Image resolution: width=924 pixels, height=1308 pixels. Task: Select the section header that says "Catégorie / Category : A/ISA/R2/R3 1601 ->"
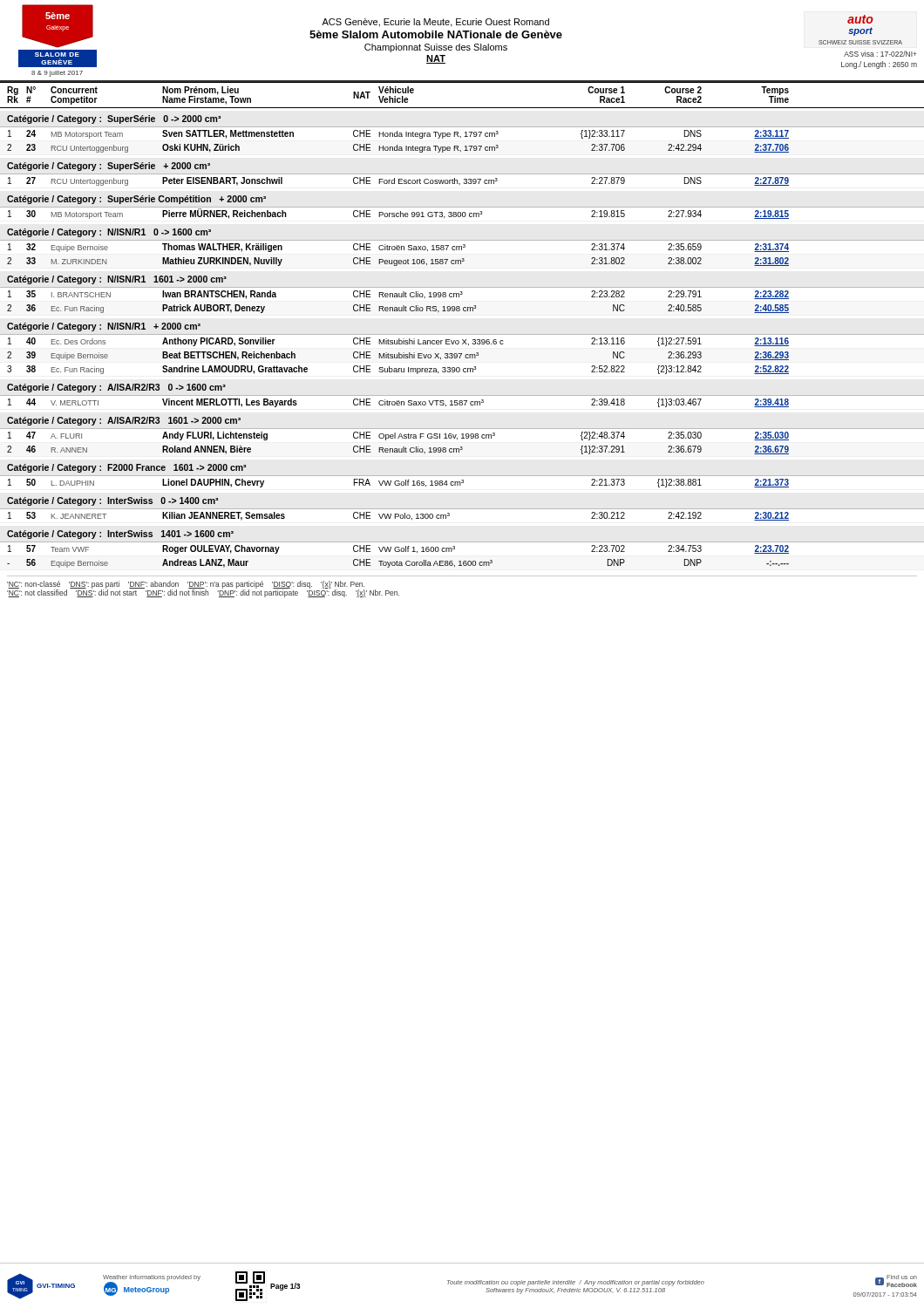[124, 420]
